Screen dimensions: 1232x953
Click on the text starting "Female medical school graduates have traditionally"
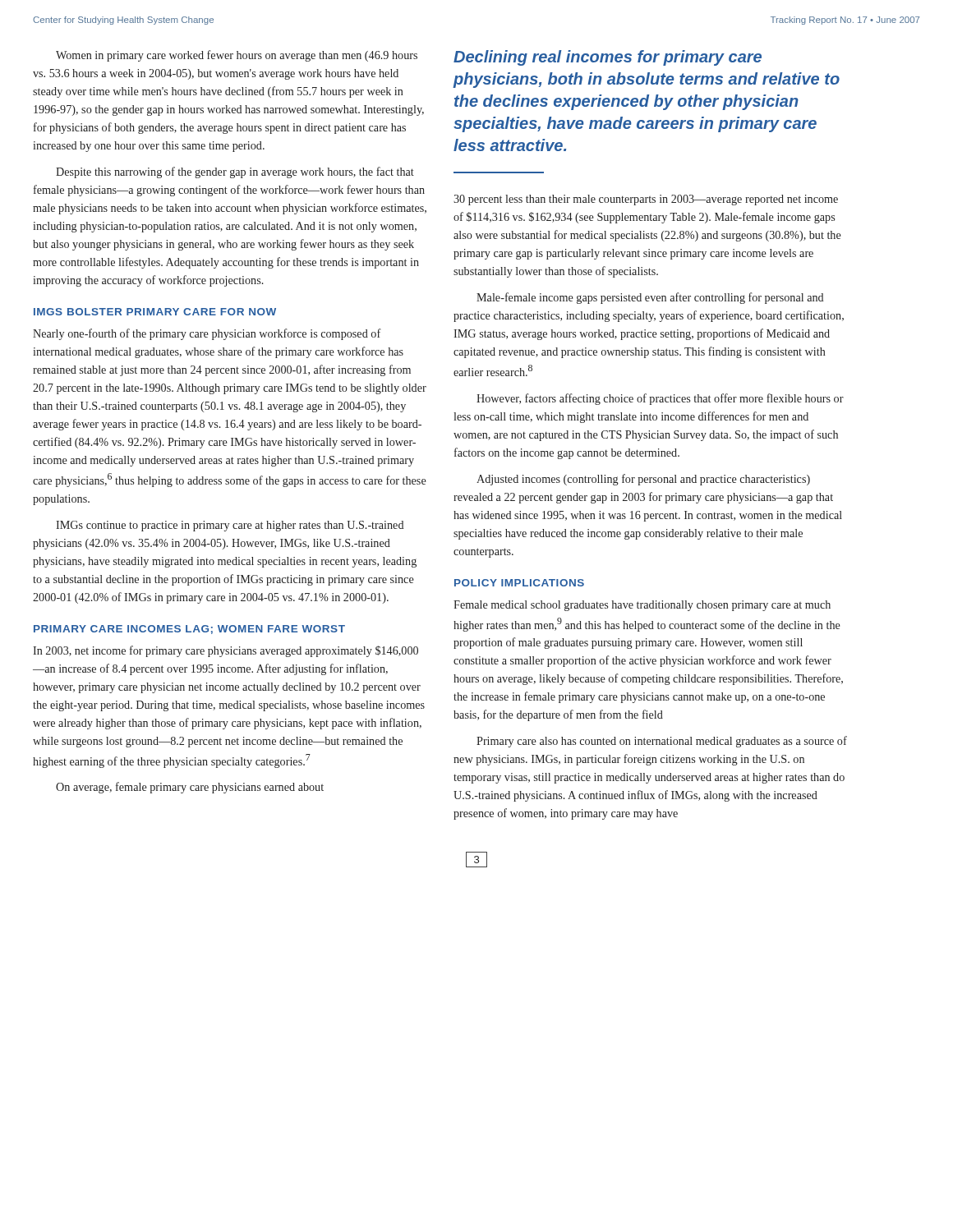651,709
